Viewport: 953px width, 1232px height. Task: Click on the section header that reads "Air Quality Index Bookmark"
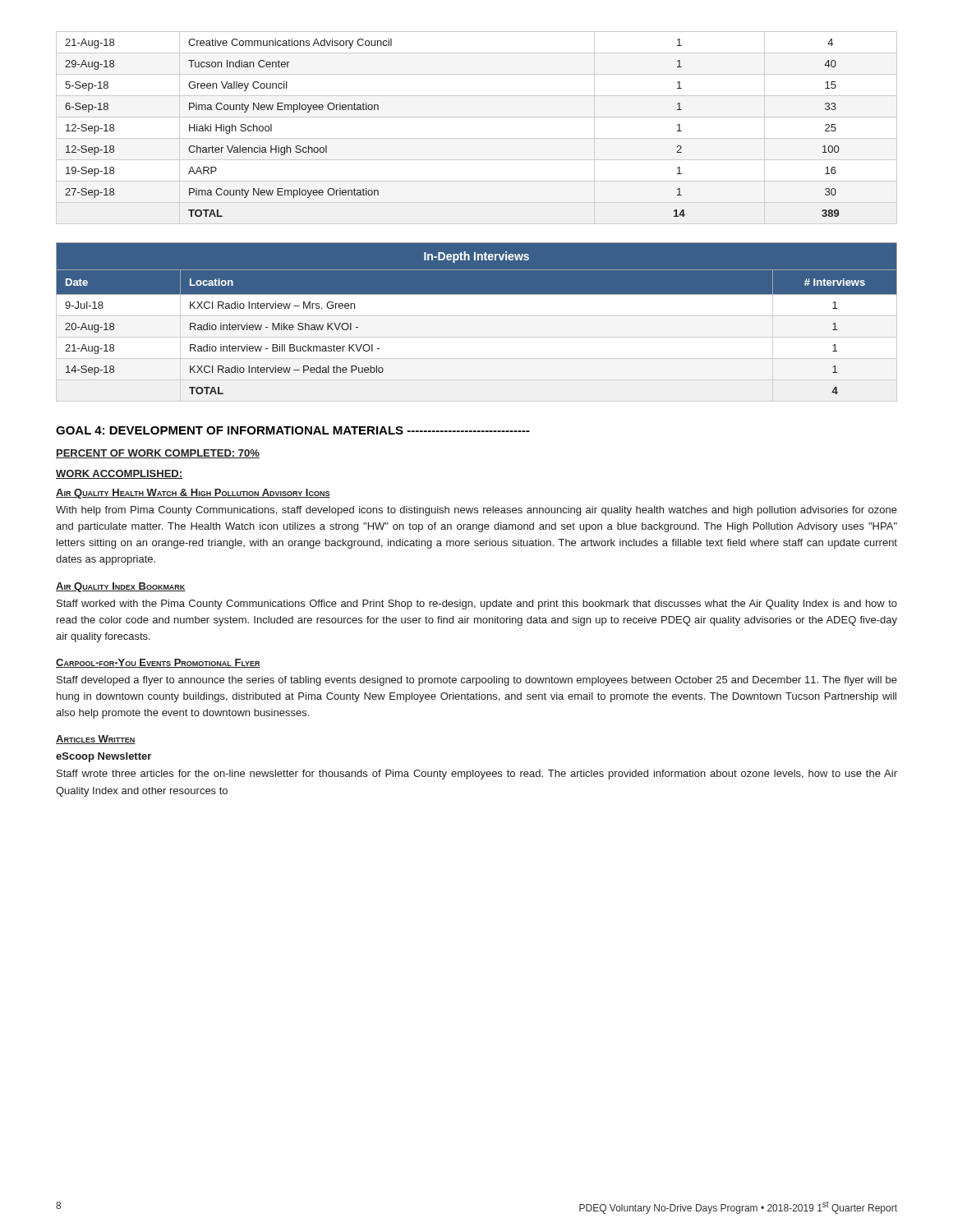tap(121, 586)
